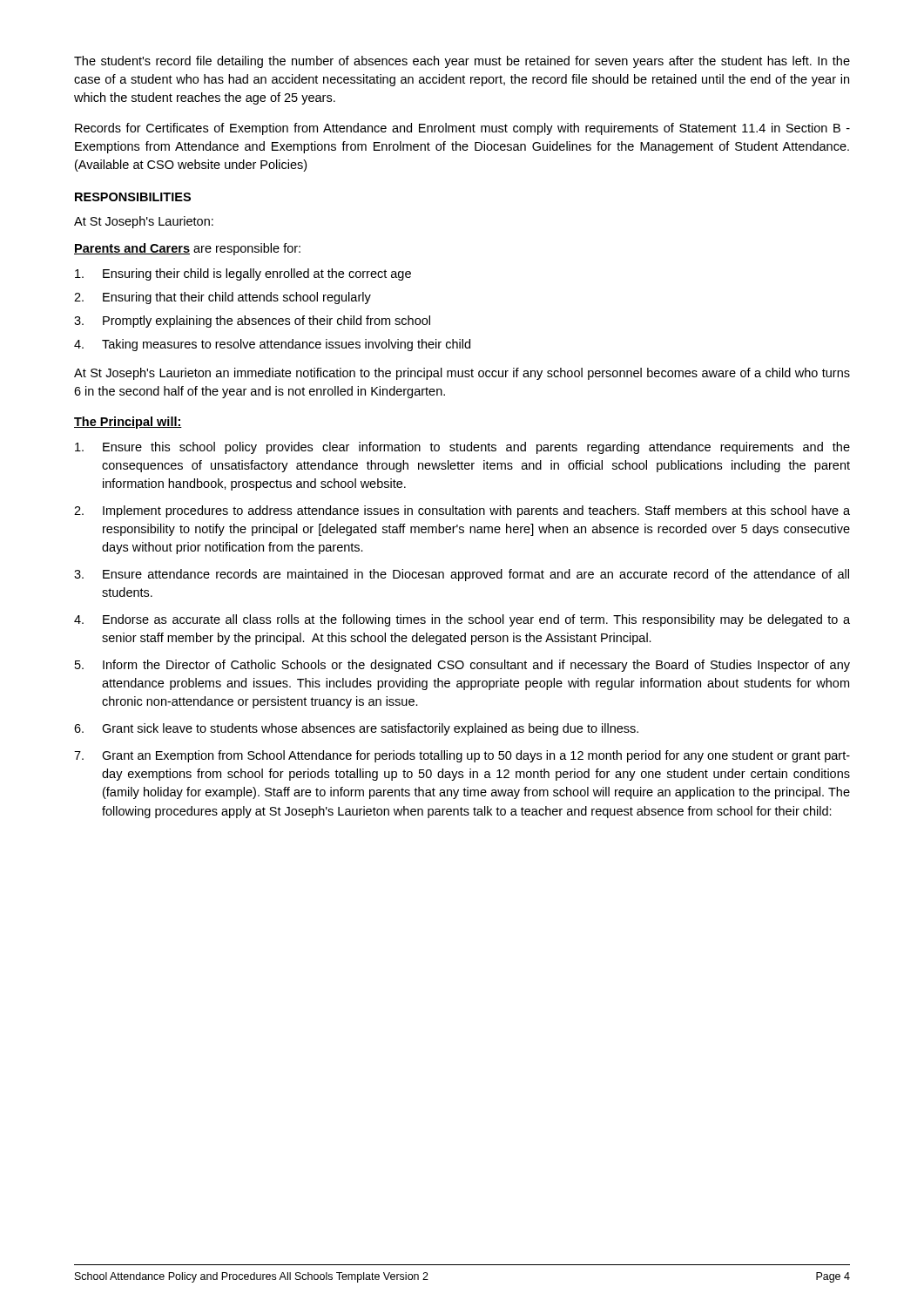Image resolution: width=924 pixels, height=1307 pixels.
Task: Select the region starting "7. Grant an"
Action: click(x=462, y=784)
